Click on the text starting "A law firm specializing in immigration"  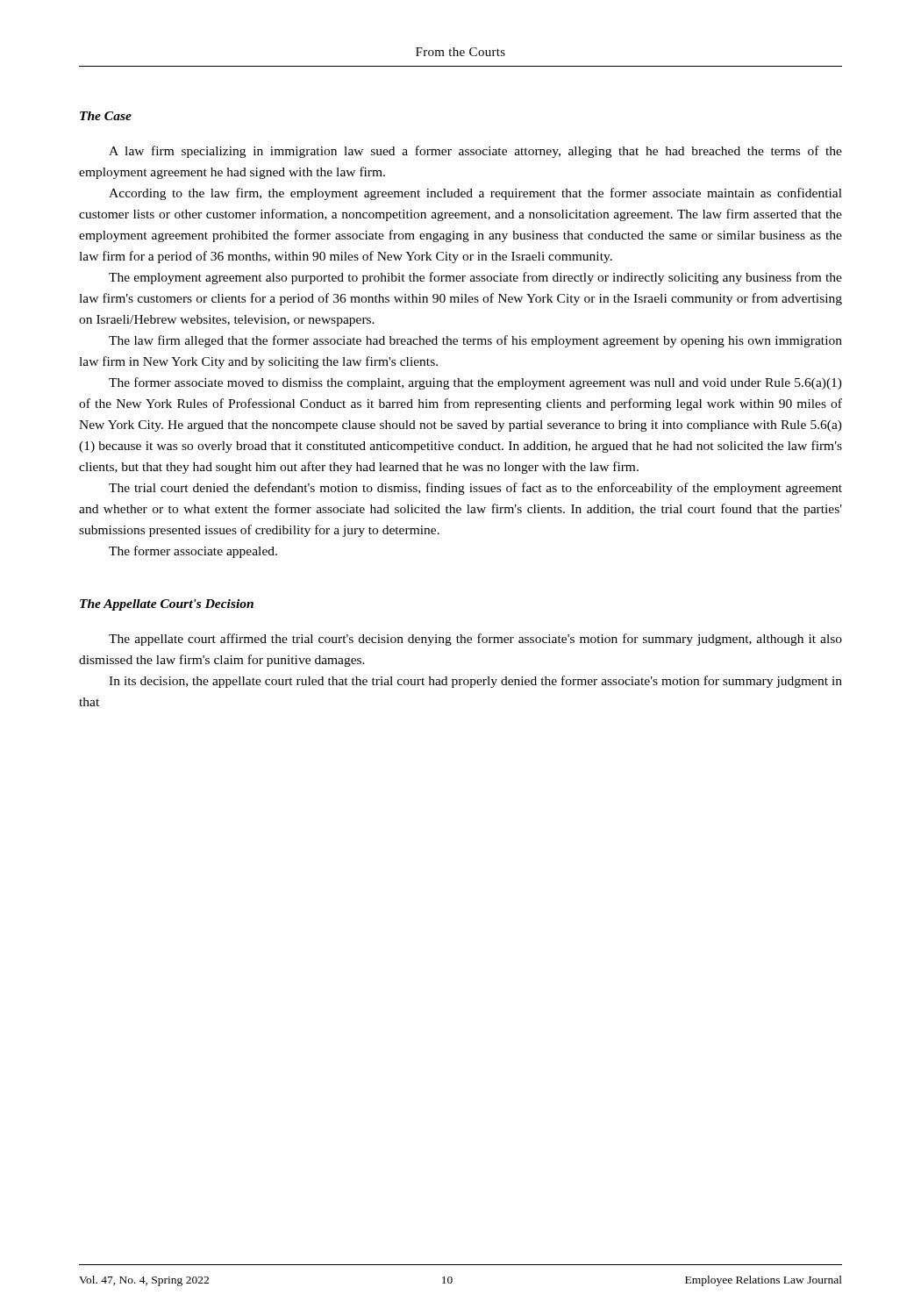click(x=460, y=161)
